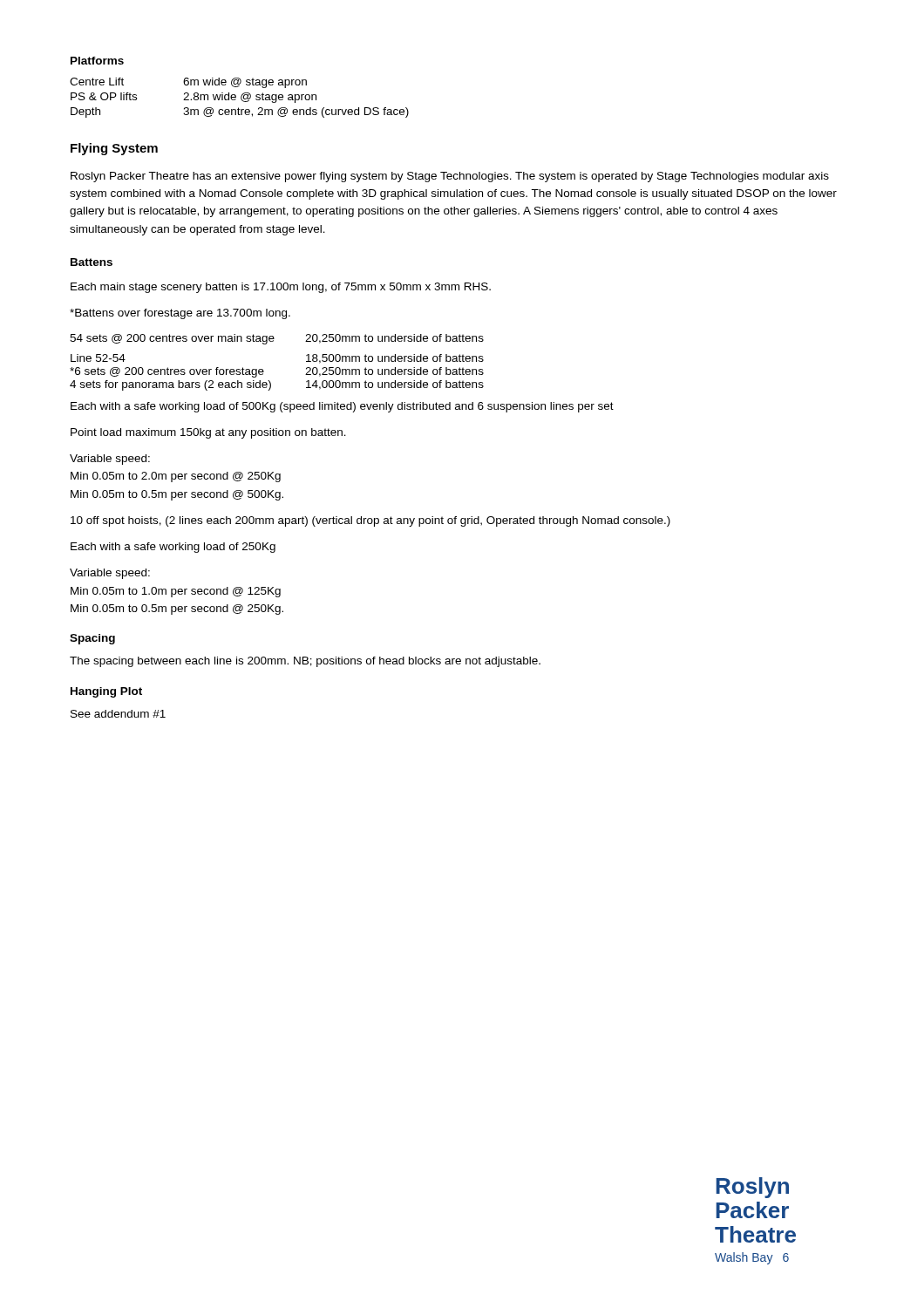
Task: Point to the block beginning "Line 52-54 *6"
Action: (462, 371)
